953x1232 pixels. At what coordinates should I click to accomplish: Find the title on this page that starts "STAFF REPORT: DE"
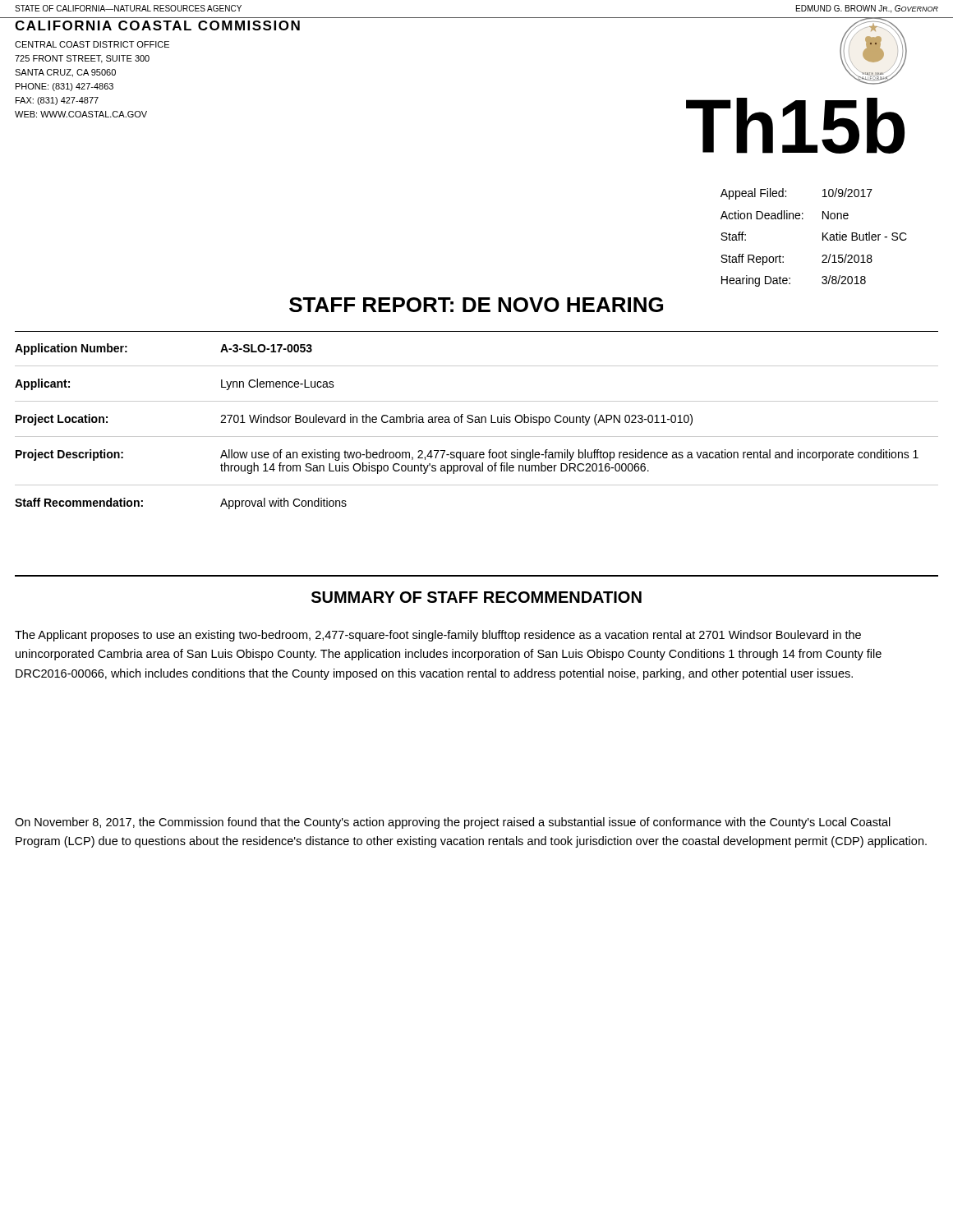(476, 305)
